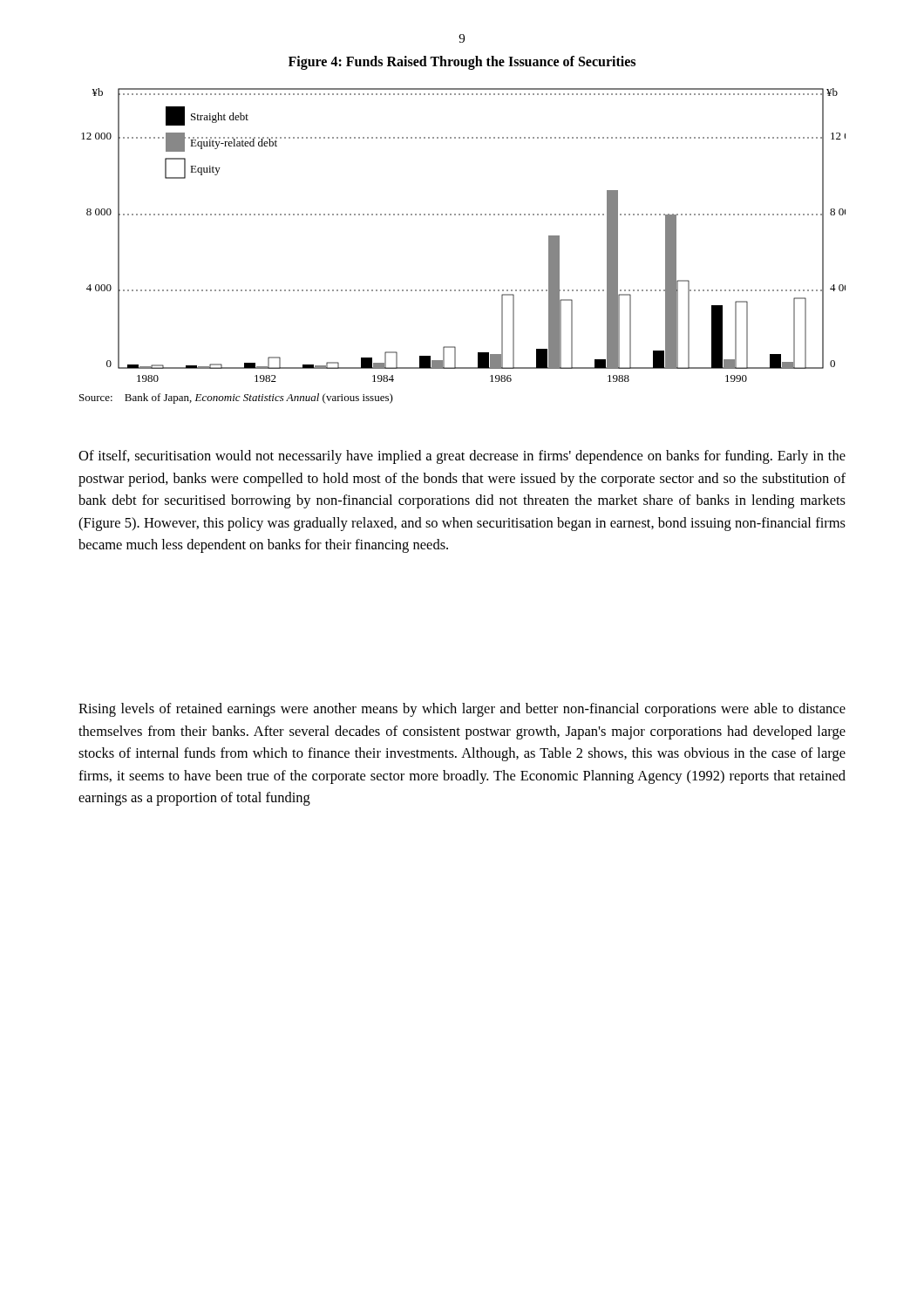Find the caption on this page that starts "Source: Bank of Japan,"
The image size is (924, 1308).
236,397
